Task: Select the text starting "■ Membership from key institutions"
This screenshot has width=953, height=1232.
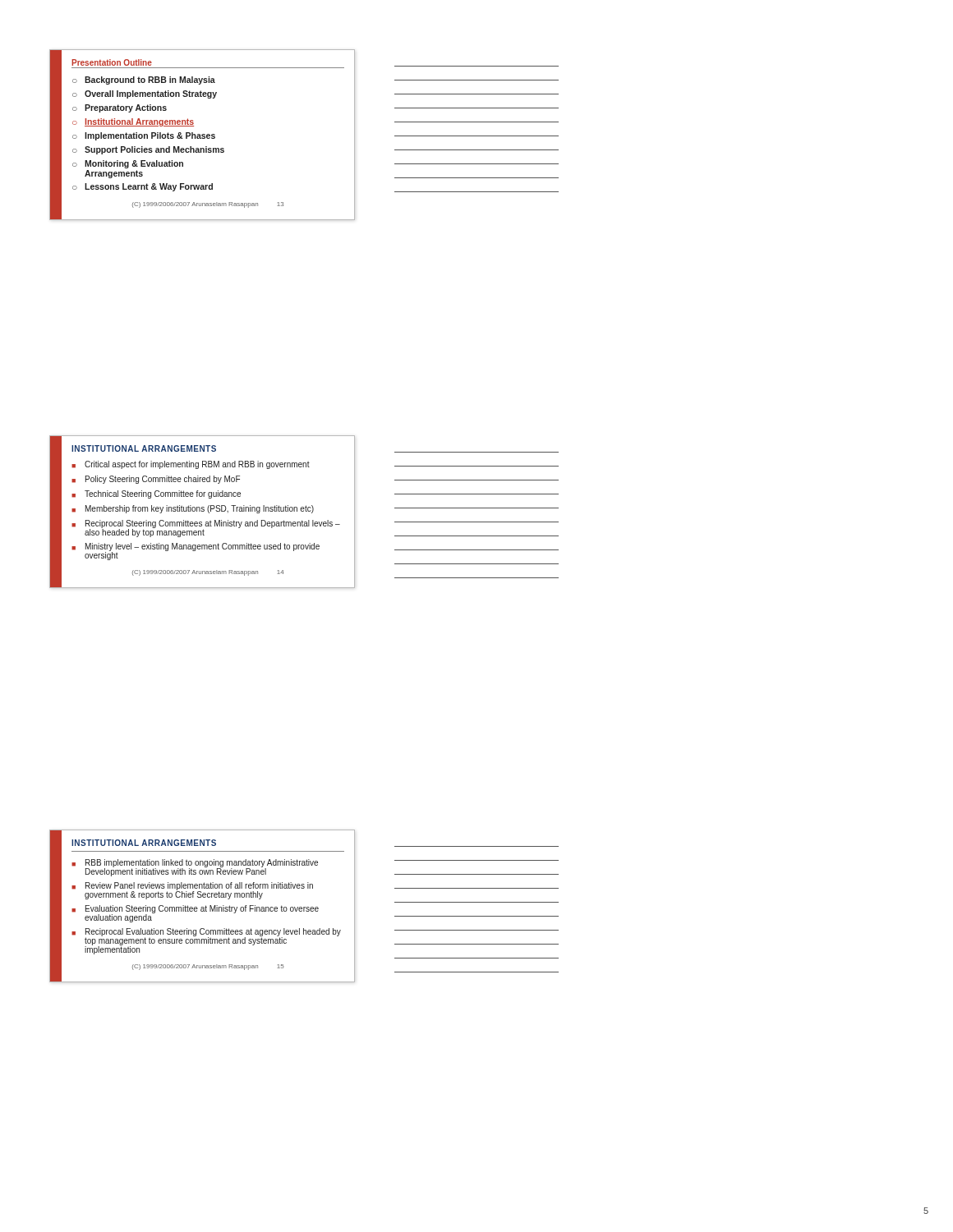Action: pos(193,509)
